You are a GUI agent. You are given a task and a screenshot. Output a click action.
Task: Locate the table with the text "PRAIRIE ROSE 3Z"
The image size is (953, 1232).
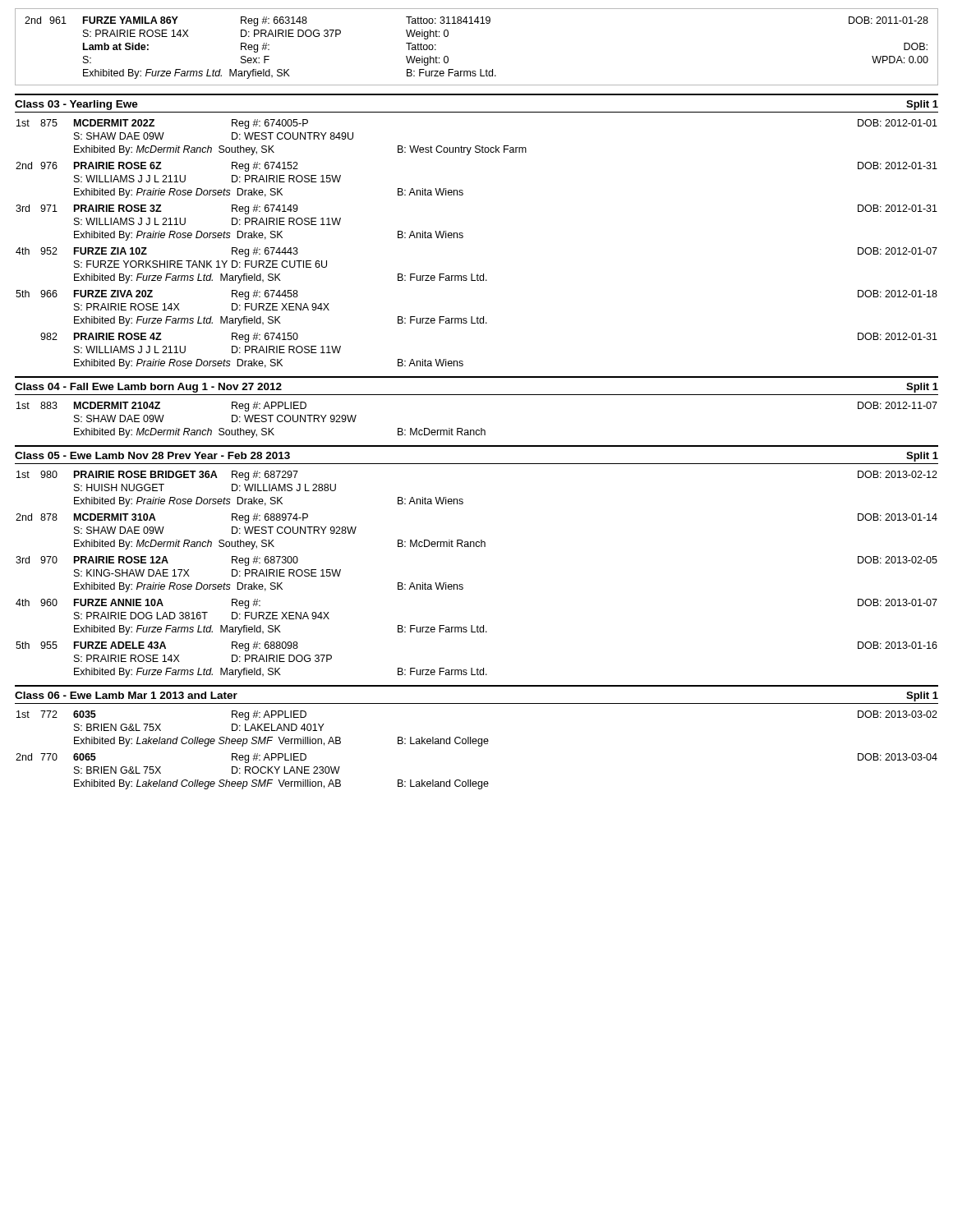coord(476,243)
